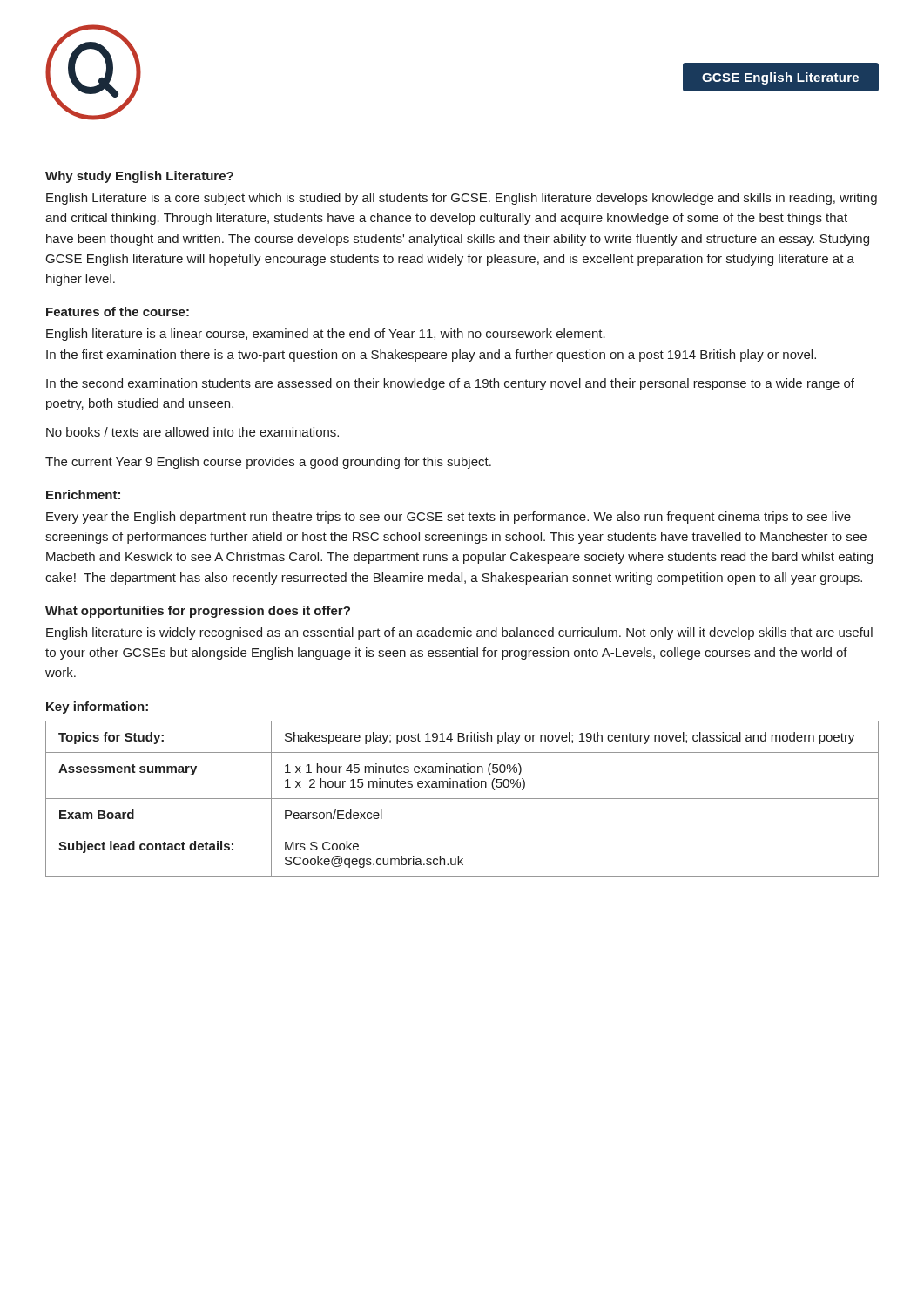The image size is (924, 1307).
Task: Select the text block starting "English literature is a"
Action: coord(431,344)
